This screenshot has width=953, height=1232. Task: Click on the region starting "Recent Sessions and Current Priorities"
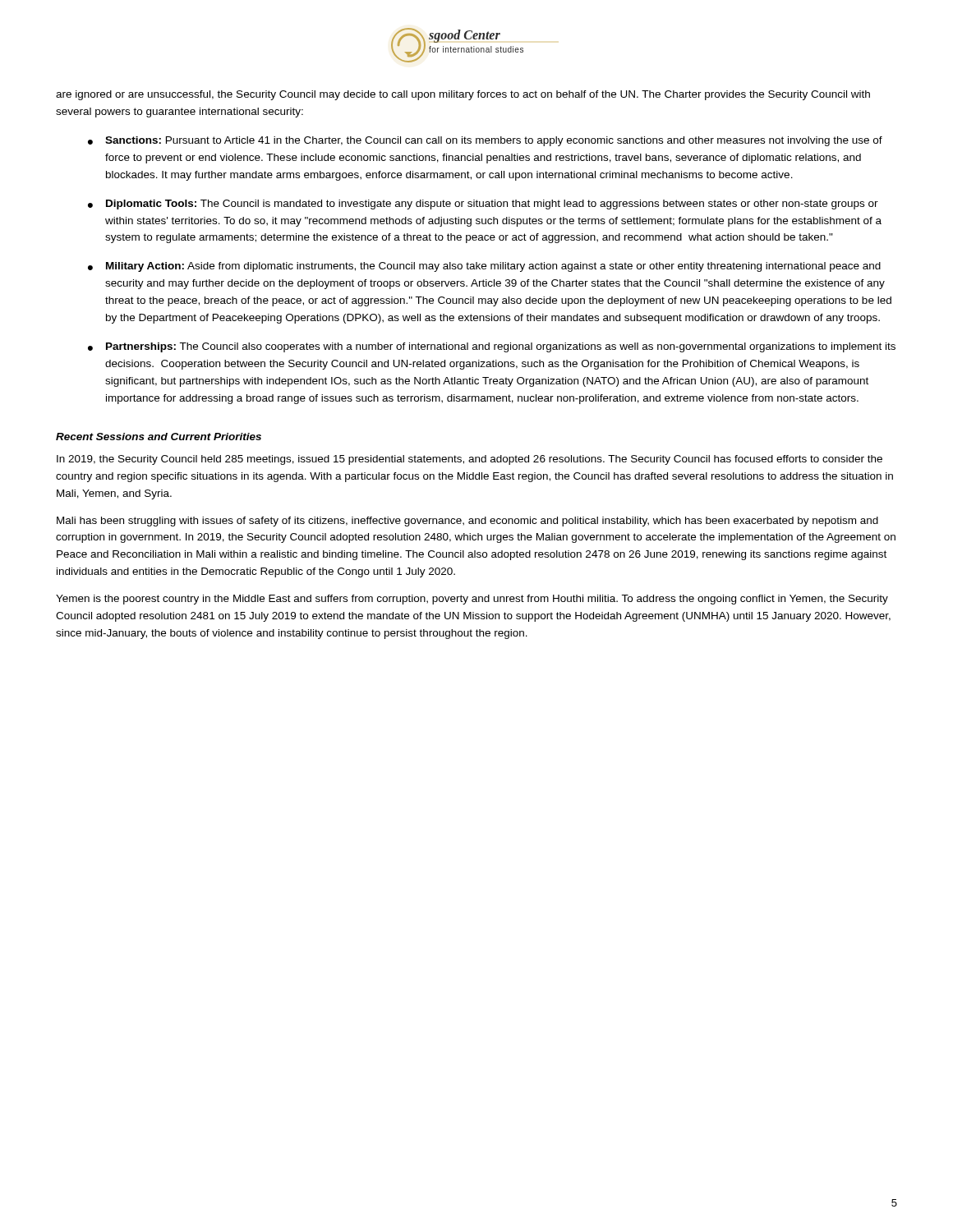pyautogui.click(x=159, y=436)
